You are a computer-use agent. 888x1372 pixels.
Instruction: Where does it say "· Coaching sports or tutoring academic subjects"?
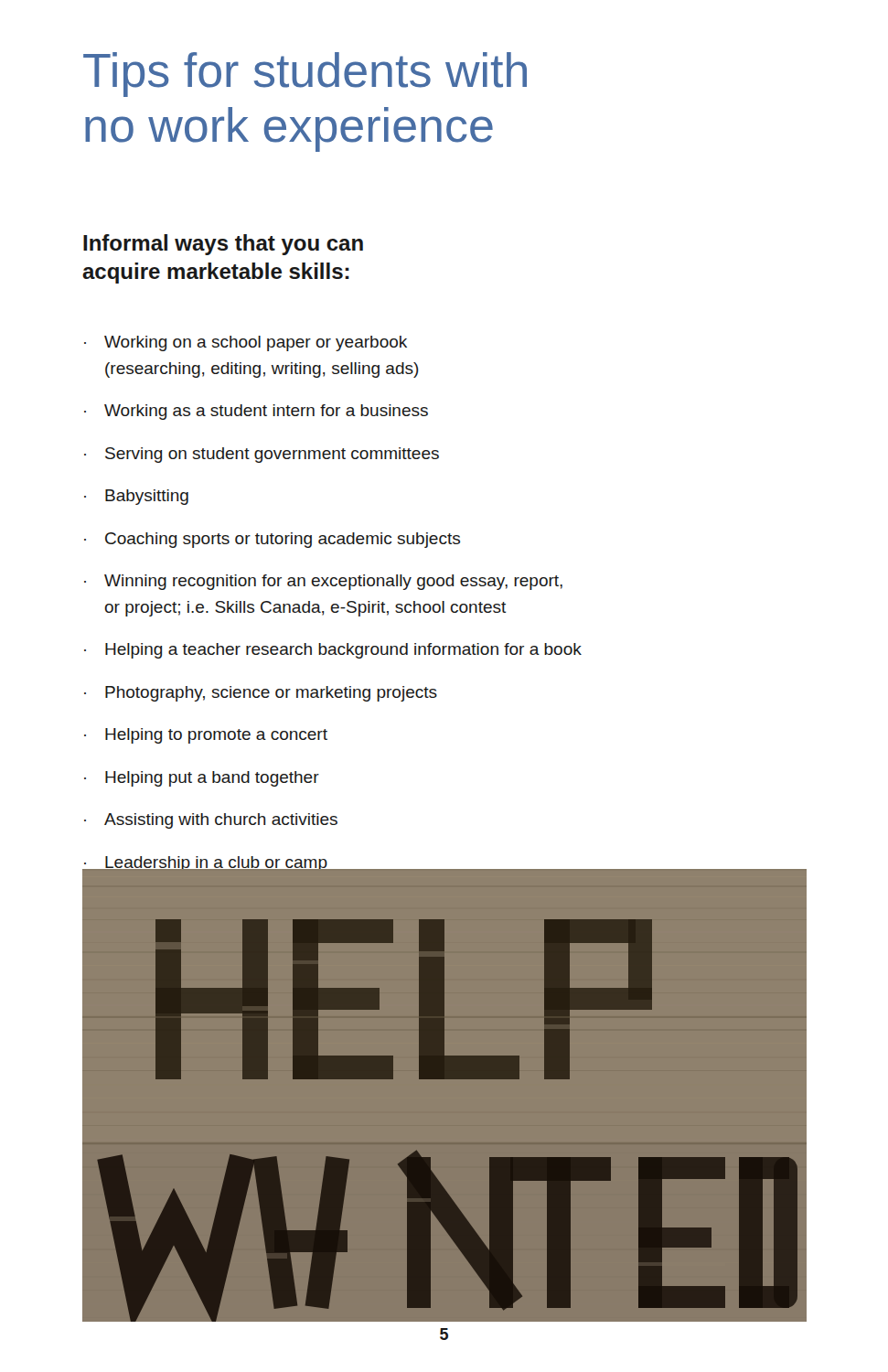(271, 539)
